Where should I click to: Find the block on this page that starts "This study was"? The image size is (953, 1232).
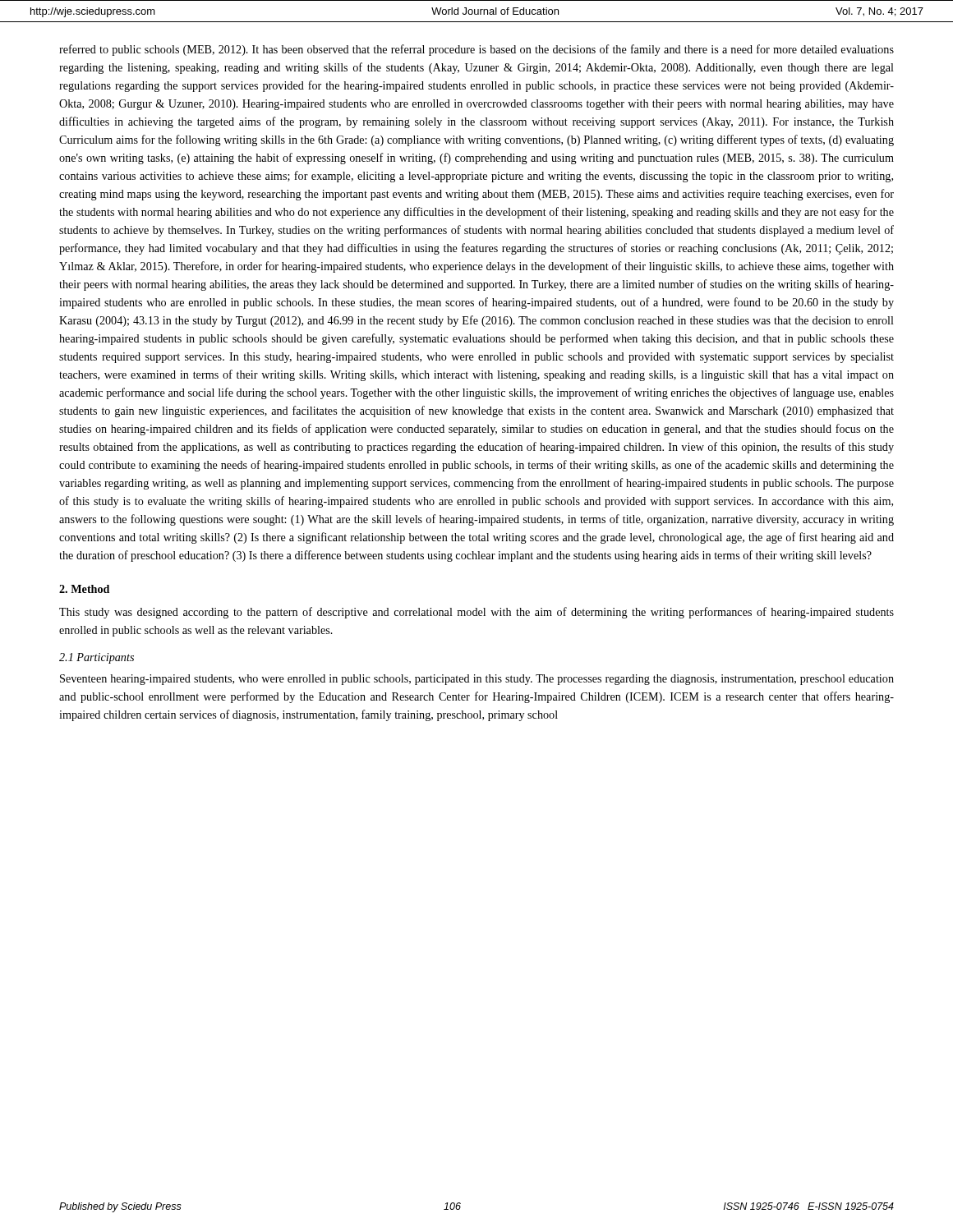tap(476, 621)
